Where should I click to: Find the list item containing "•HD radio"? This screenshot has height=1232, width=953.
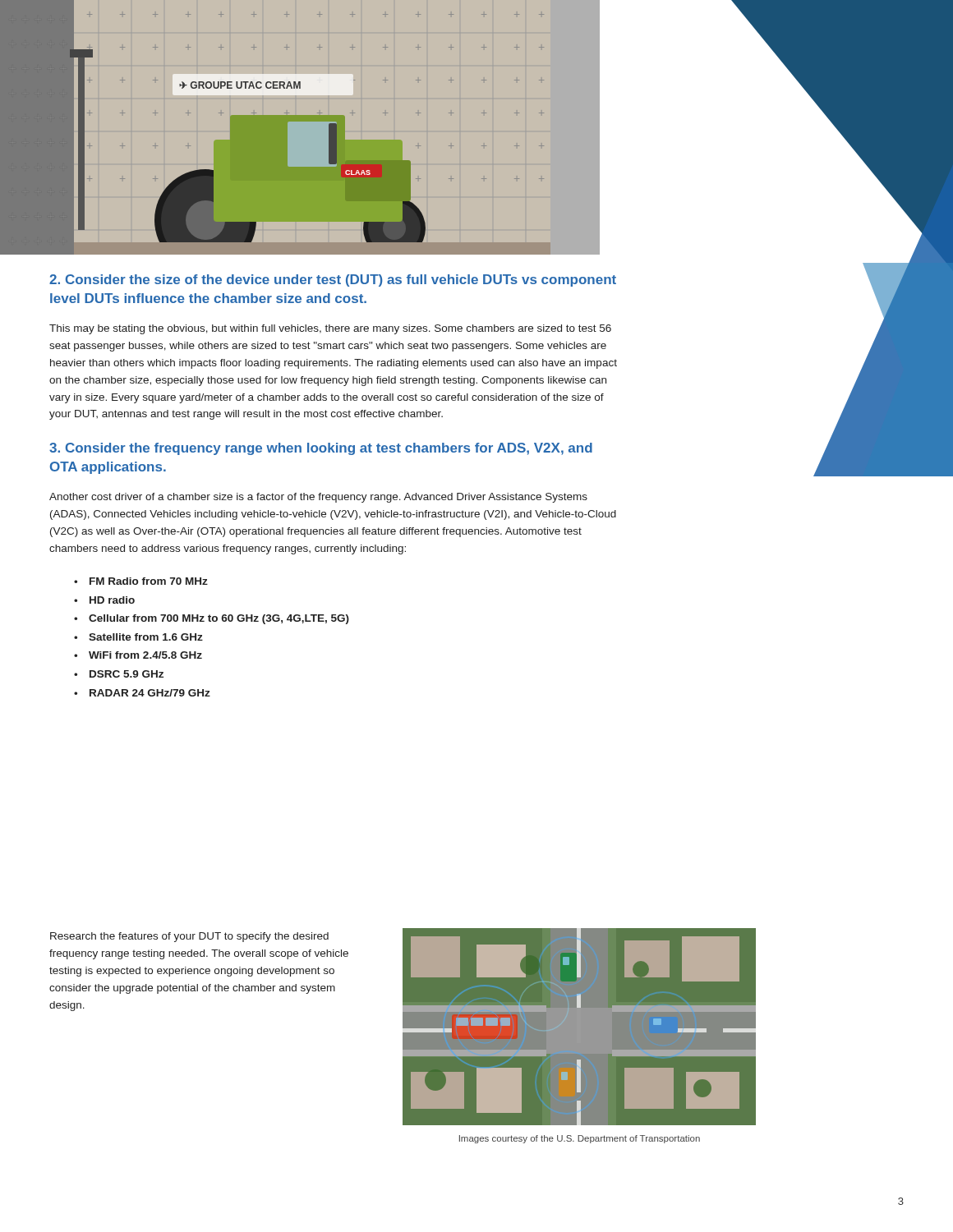tap(104, 600)
